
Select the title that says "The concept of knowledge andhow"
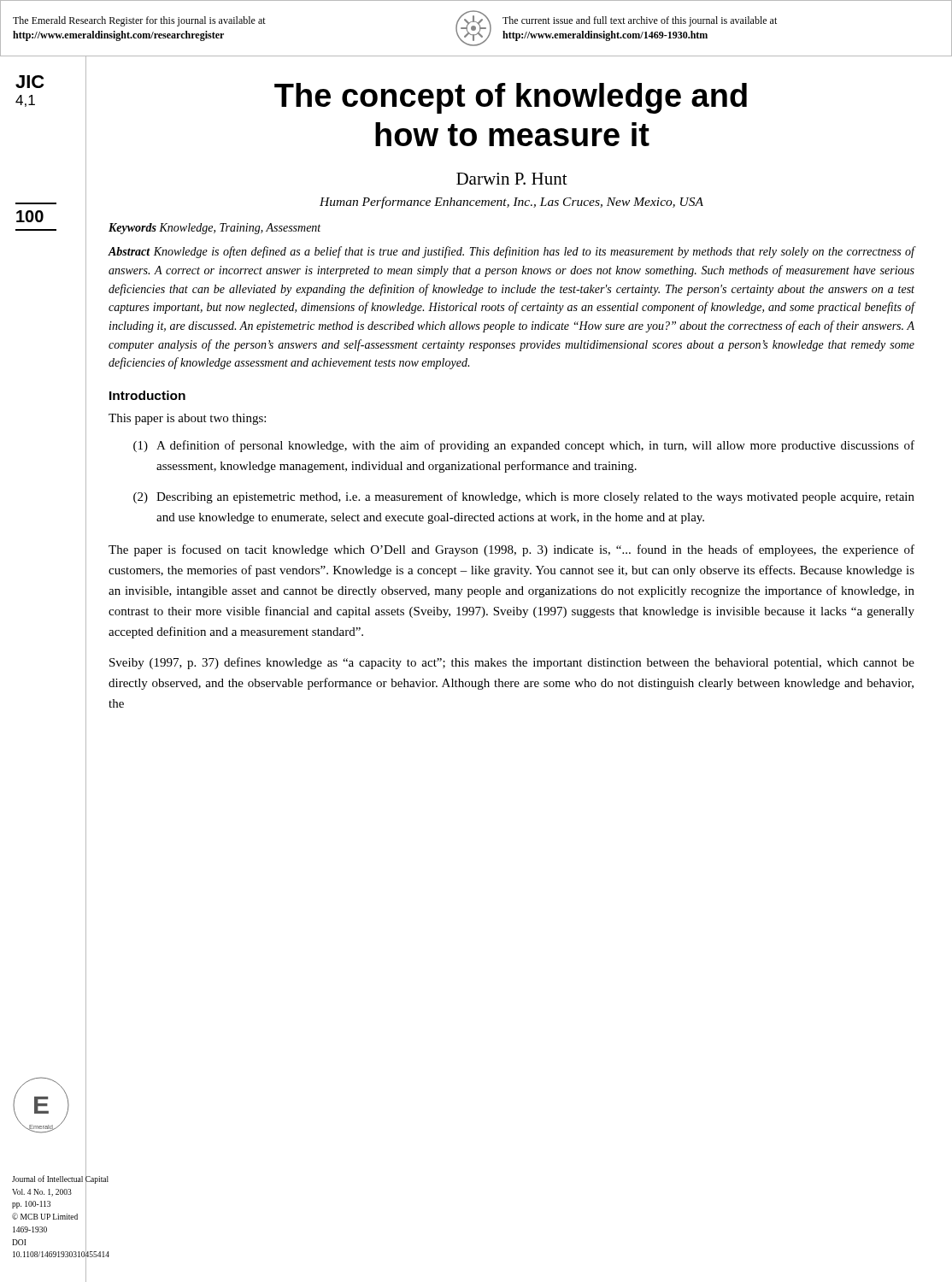pos(511,115)
